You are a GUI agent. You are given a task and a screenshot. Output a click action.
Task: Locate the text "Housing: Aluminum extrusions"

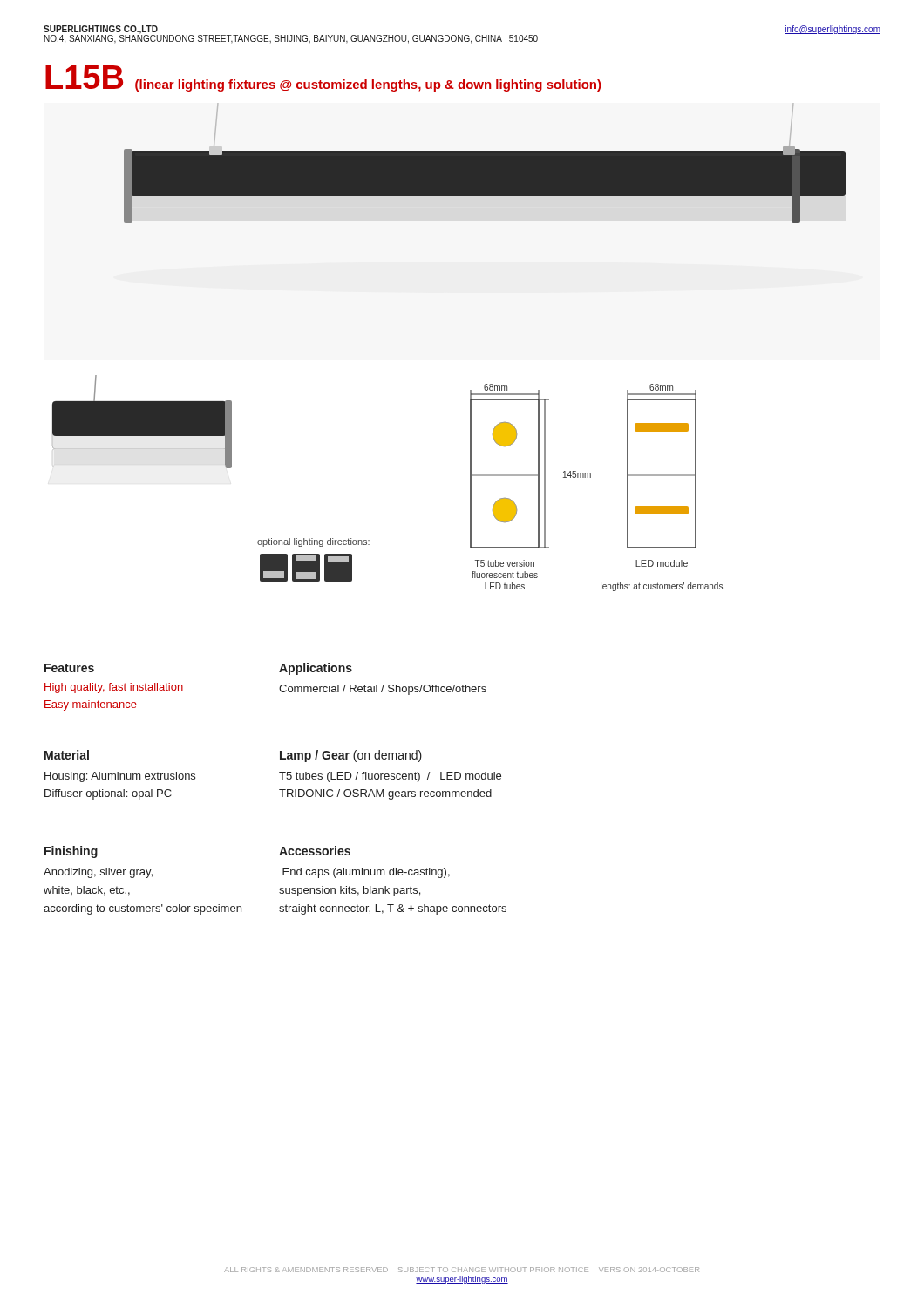click(120, 776)
